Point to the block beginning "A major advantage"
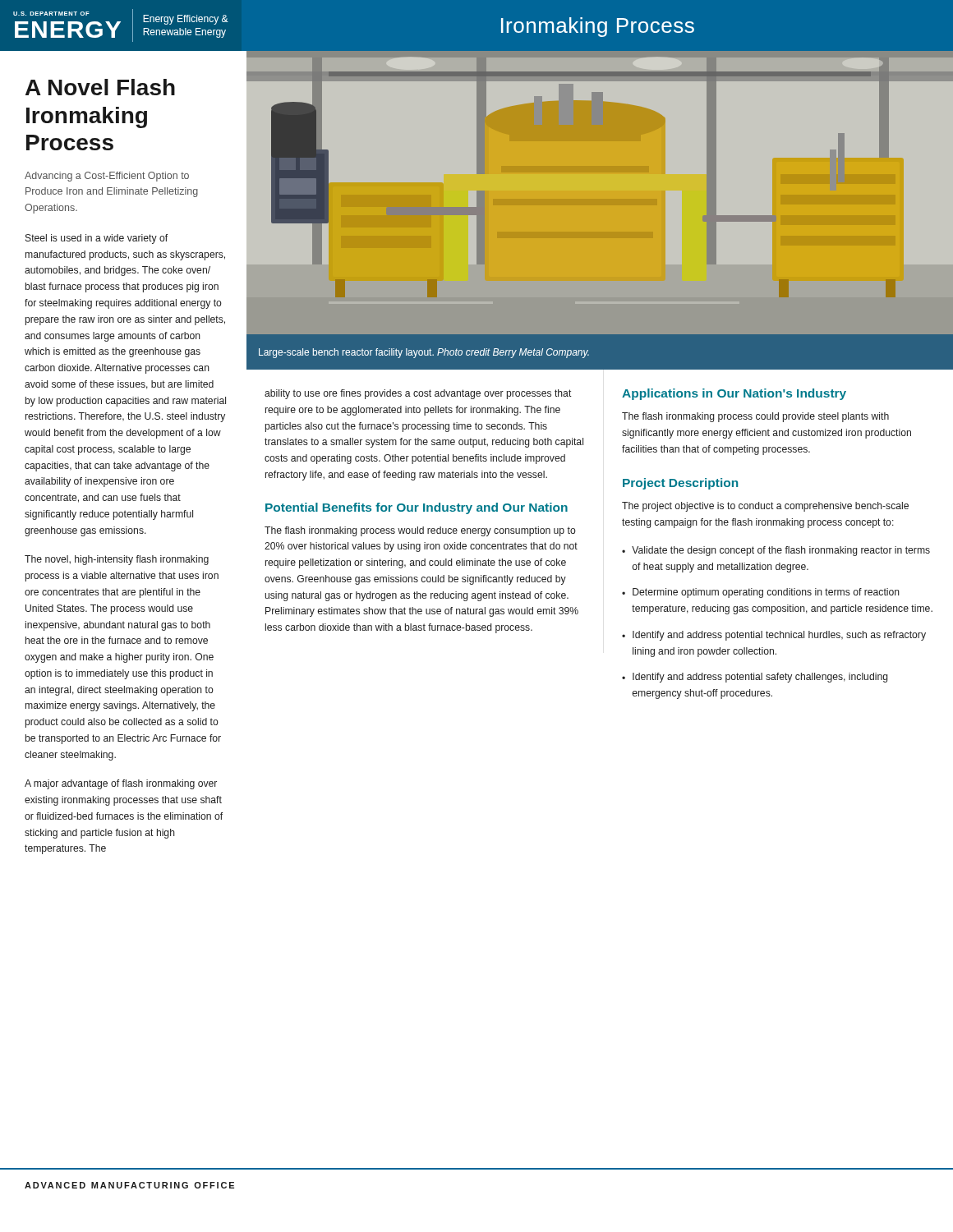953x1232 pixels. (x=124, y=816)
